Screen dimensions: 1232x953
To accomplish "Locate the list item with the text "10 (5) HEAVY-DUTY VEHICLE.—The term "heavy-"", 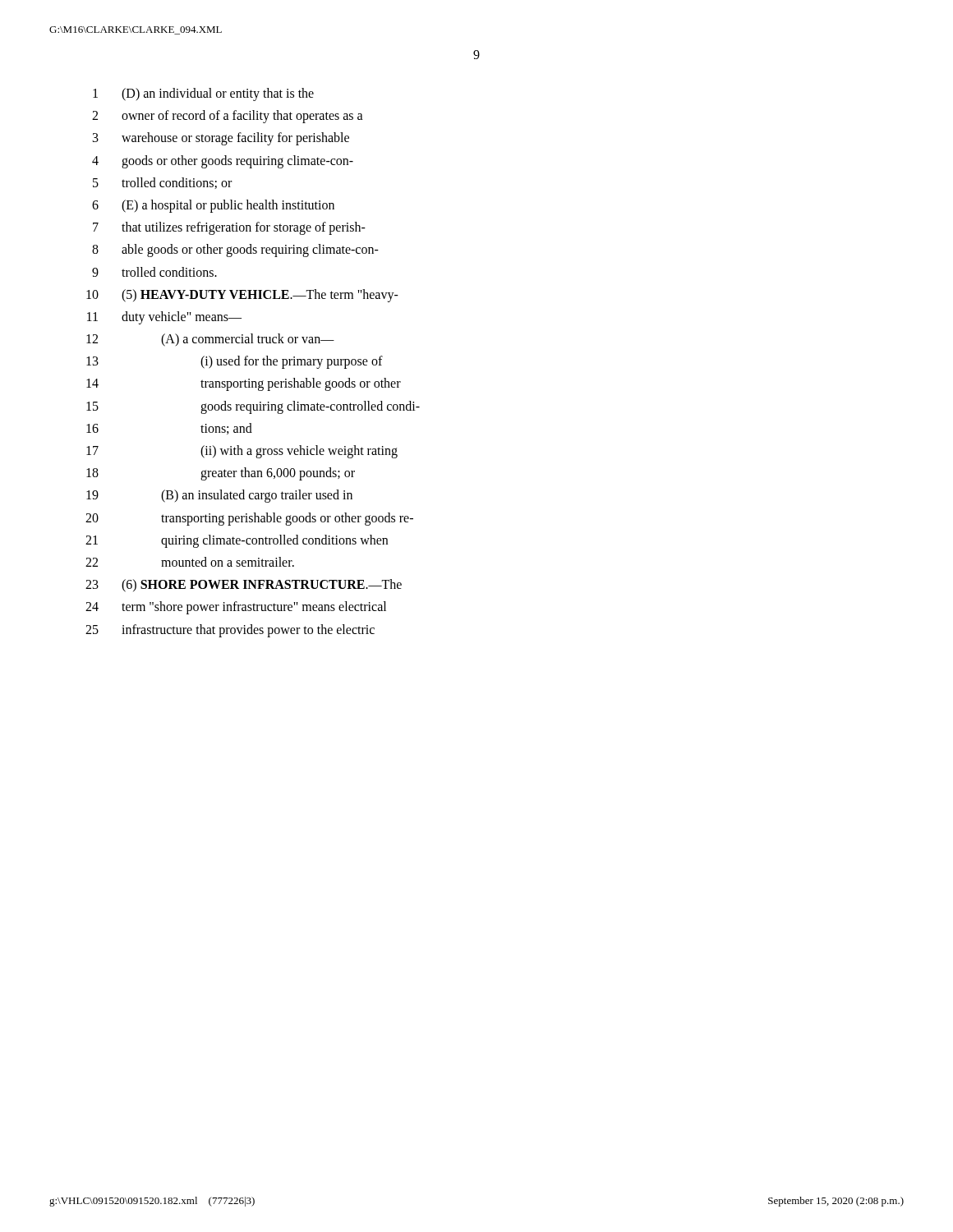I will 242,296.
